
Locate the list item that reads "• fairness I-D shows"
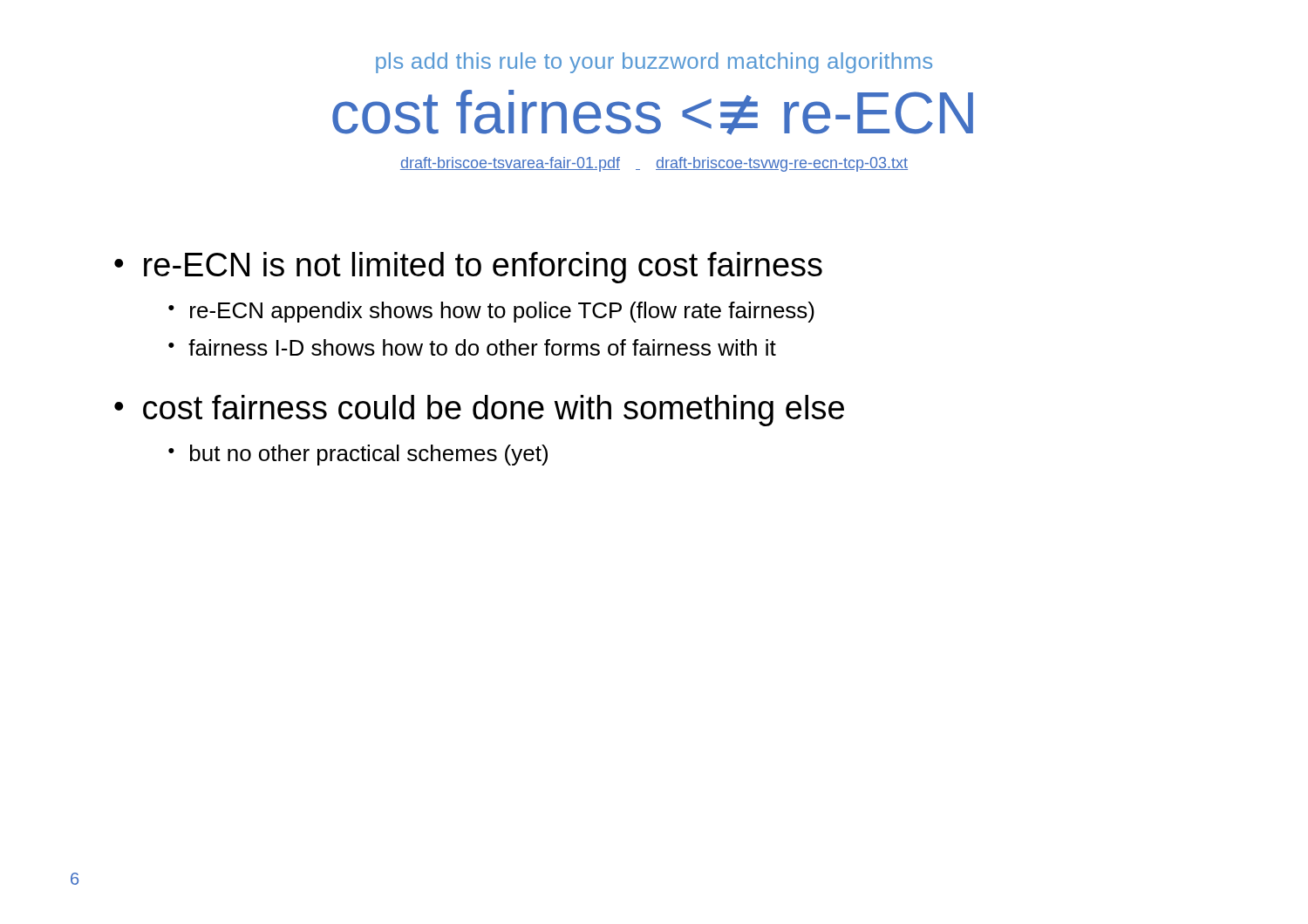pyautogui.click(x=472, y=349)
